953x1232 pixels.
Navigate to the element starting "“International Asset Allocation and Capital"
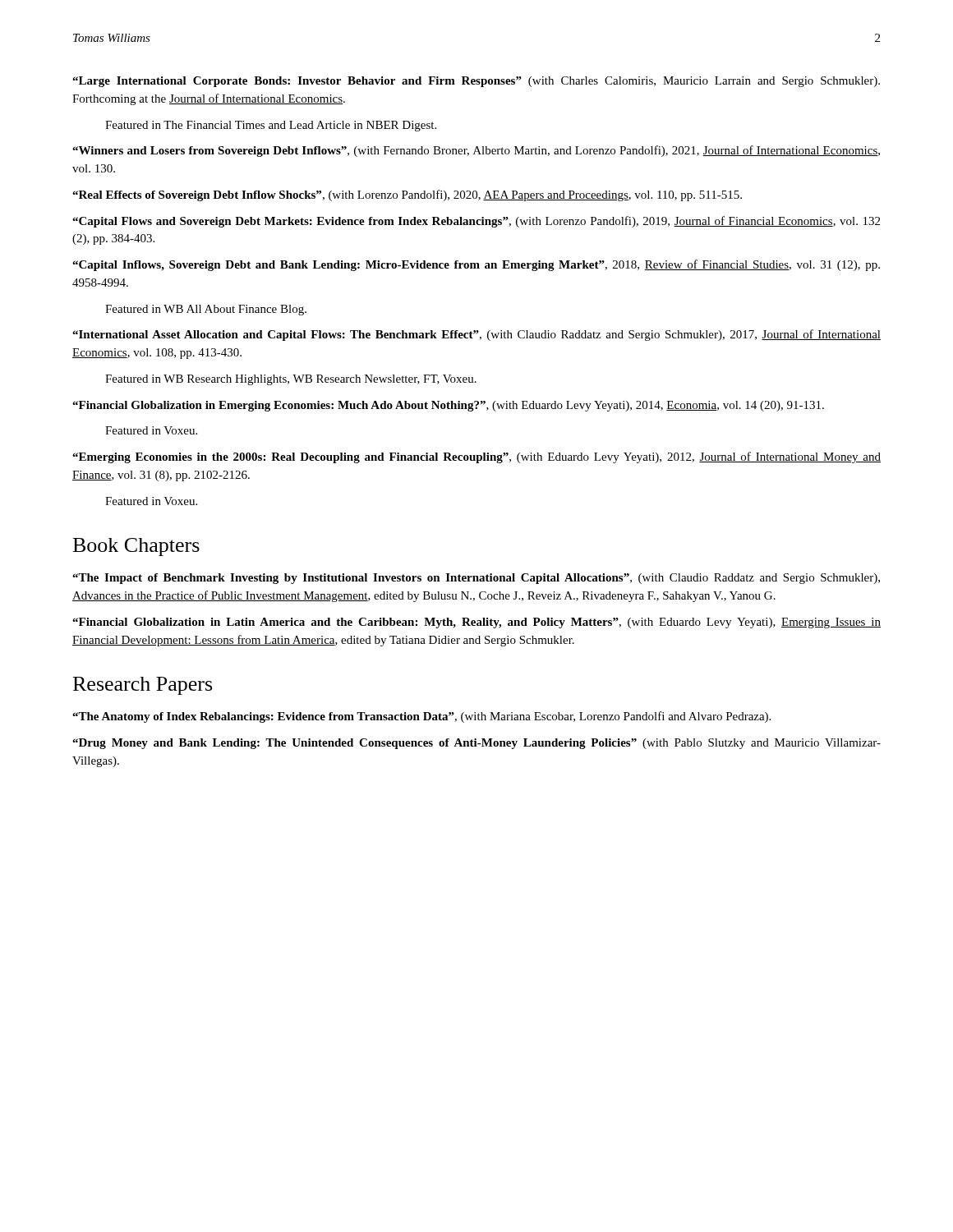(x=476, y=343)
